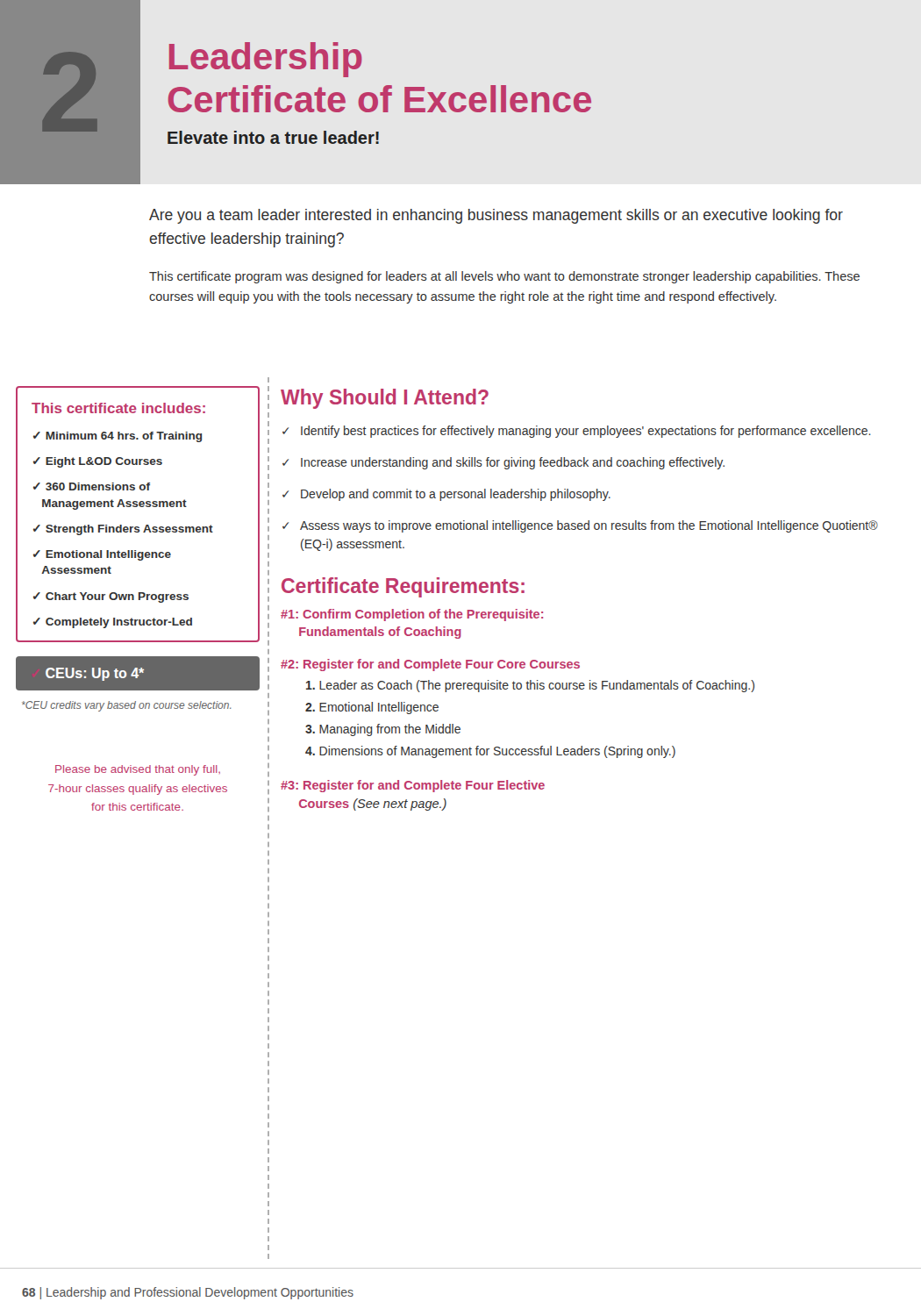921x1316 pixels.
Task: Find the element starting "✓ Chart Your Own Progress"
Action: point(110,596)
